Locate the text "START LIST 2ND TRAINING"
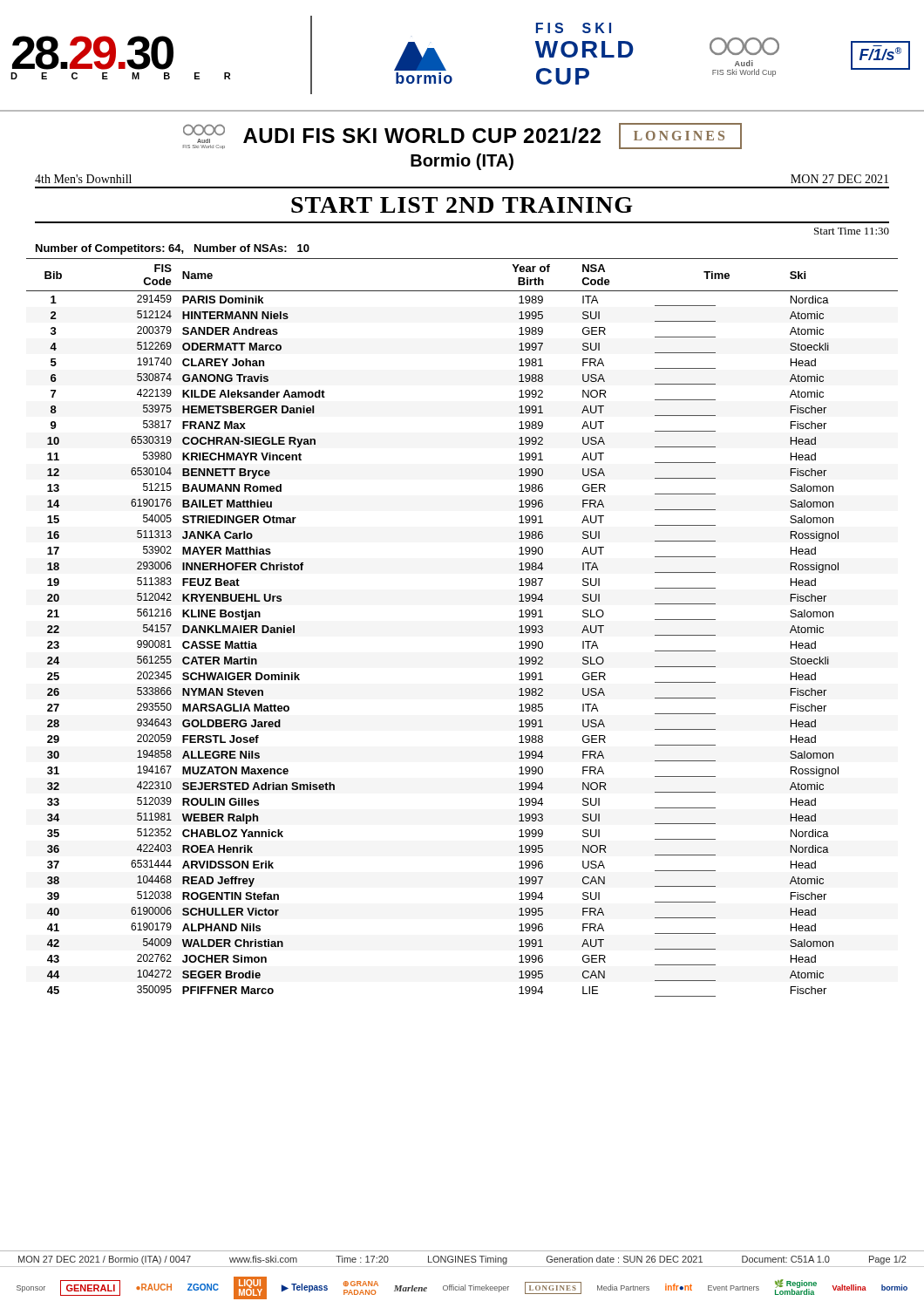The width and height of the screenshot is (924, 1308). pos(462,205)
